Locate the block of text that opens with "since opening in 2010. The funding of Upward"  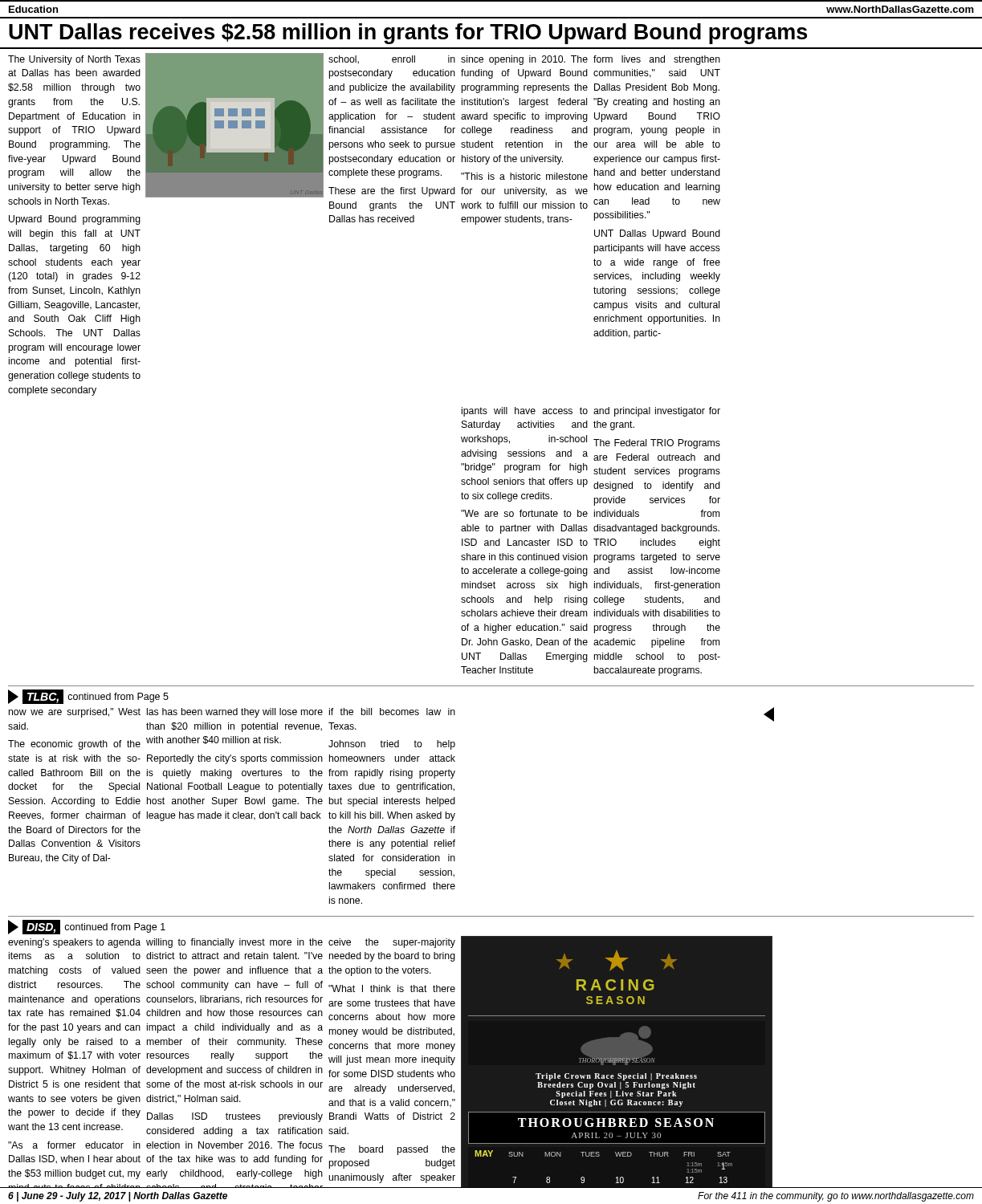point(524,140)
